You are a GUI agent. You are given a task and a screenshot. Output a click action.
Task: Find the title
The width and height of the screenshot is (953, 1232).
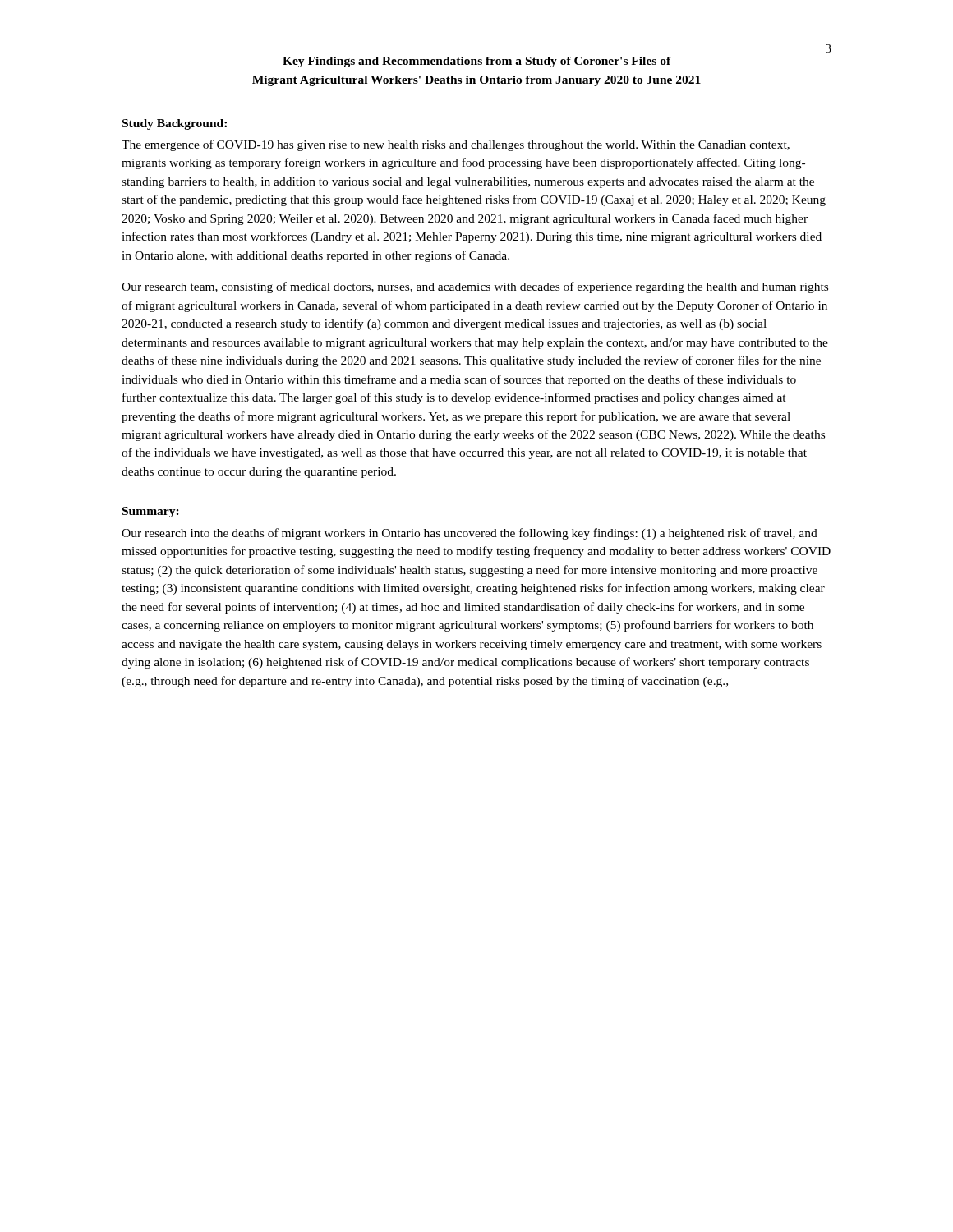476,70
